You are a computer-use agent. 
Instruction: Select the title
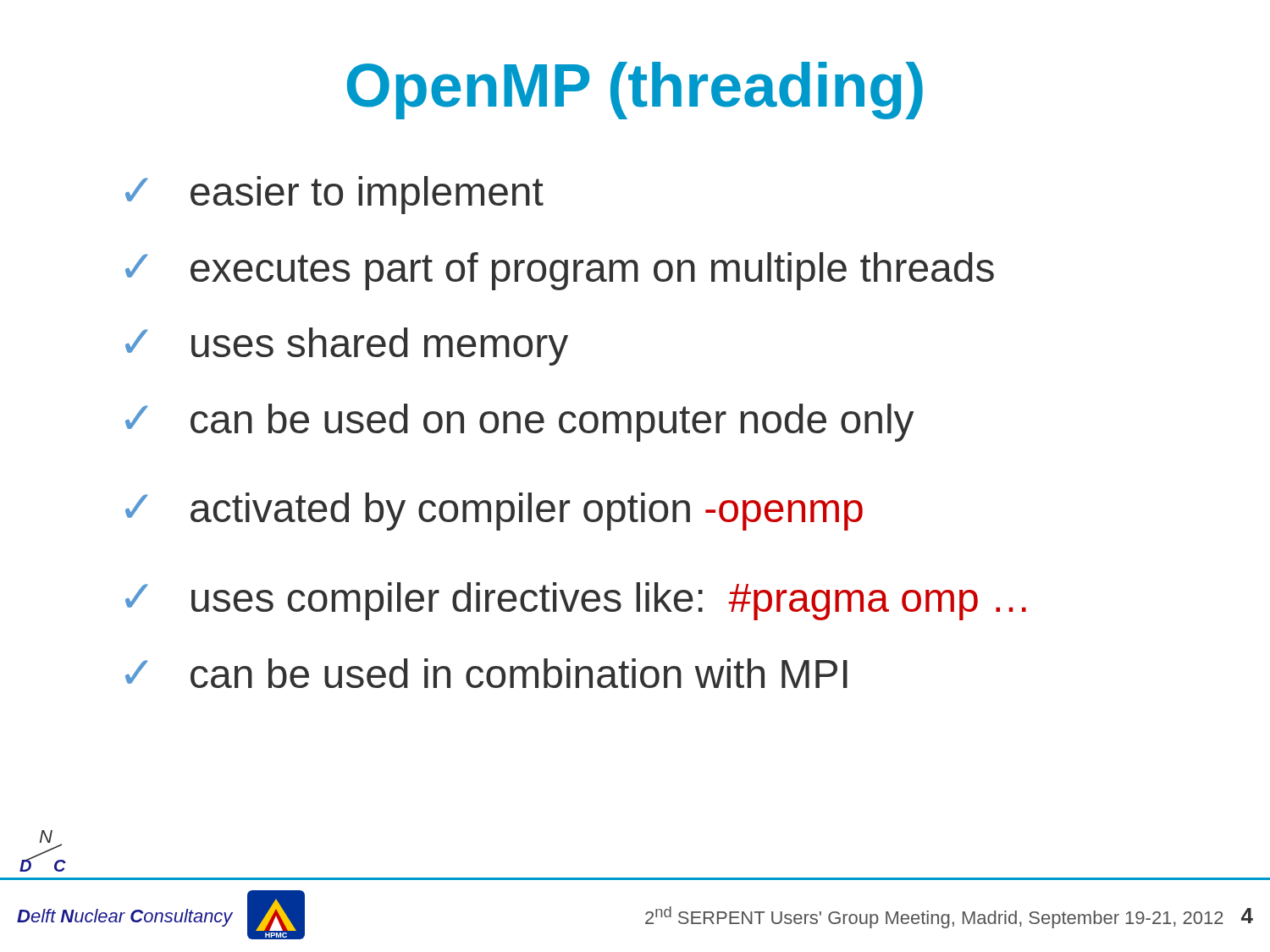coord(635,85)
